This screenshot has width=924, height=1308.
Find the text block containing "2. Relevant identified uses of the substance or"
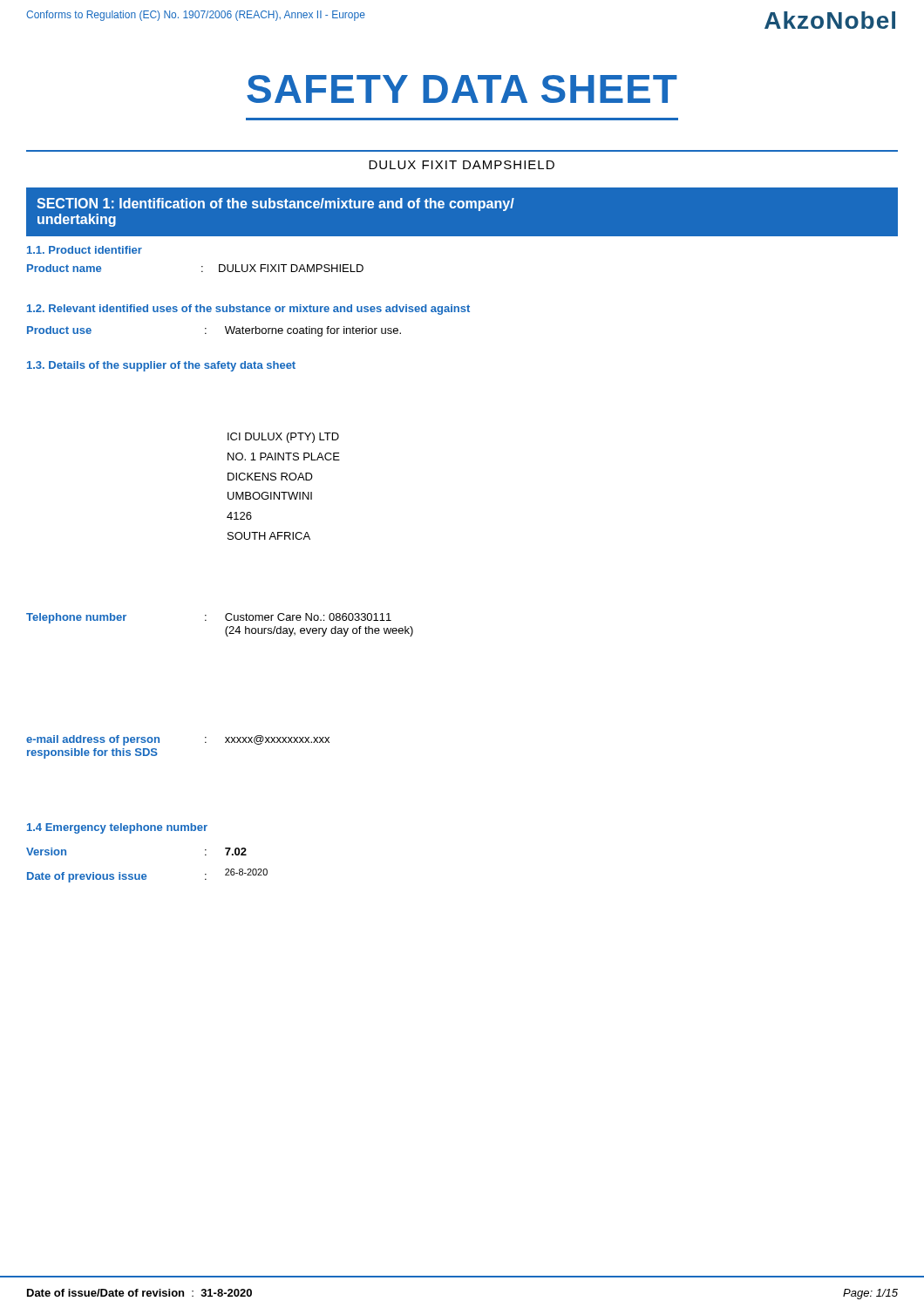tap(248, 308)
